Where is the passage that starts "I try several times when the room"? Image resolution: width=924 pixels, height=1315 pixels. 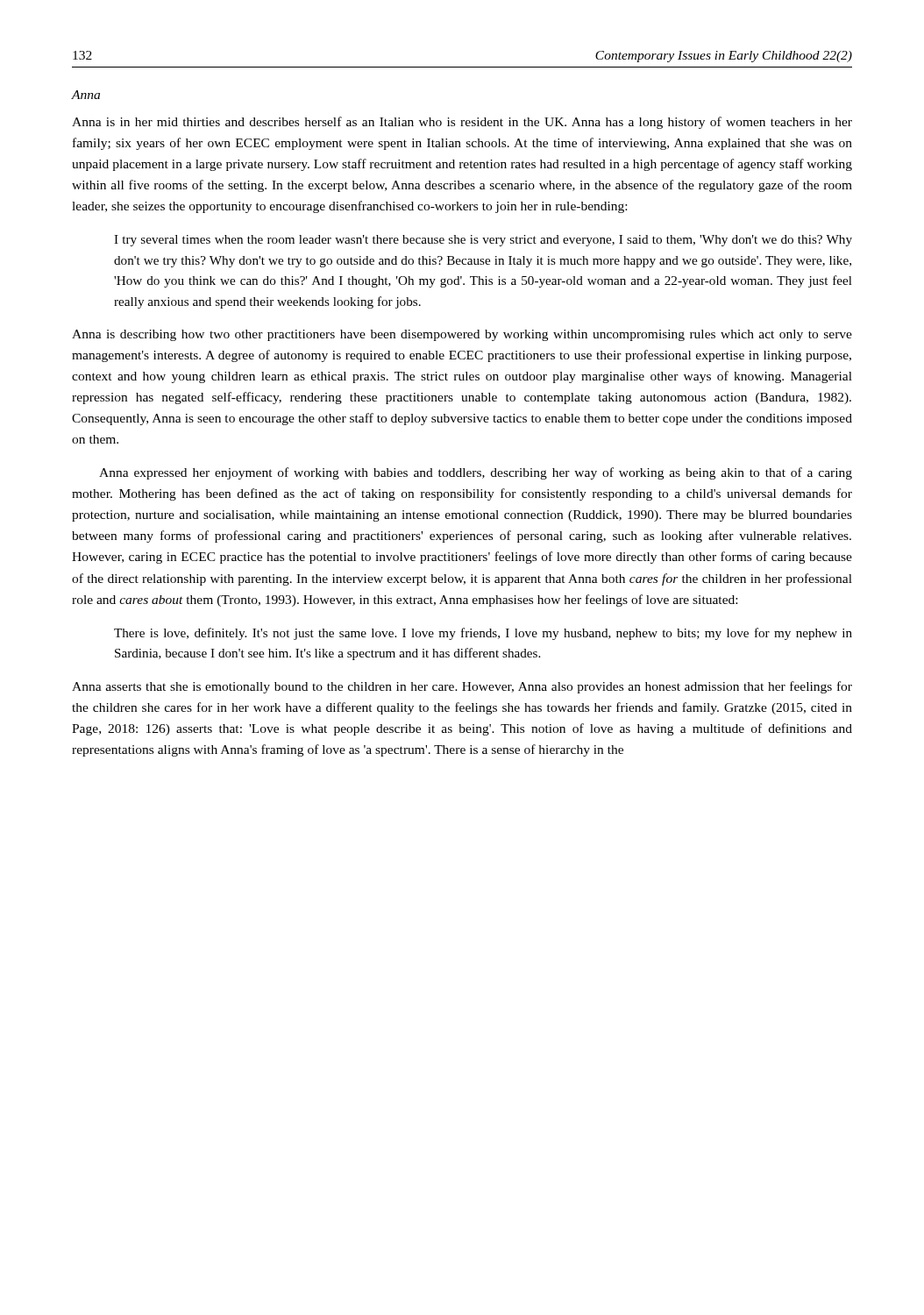pyautogui.click(x=462, y=270)
